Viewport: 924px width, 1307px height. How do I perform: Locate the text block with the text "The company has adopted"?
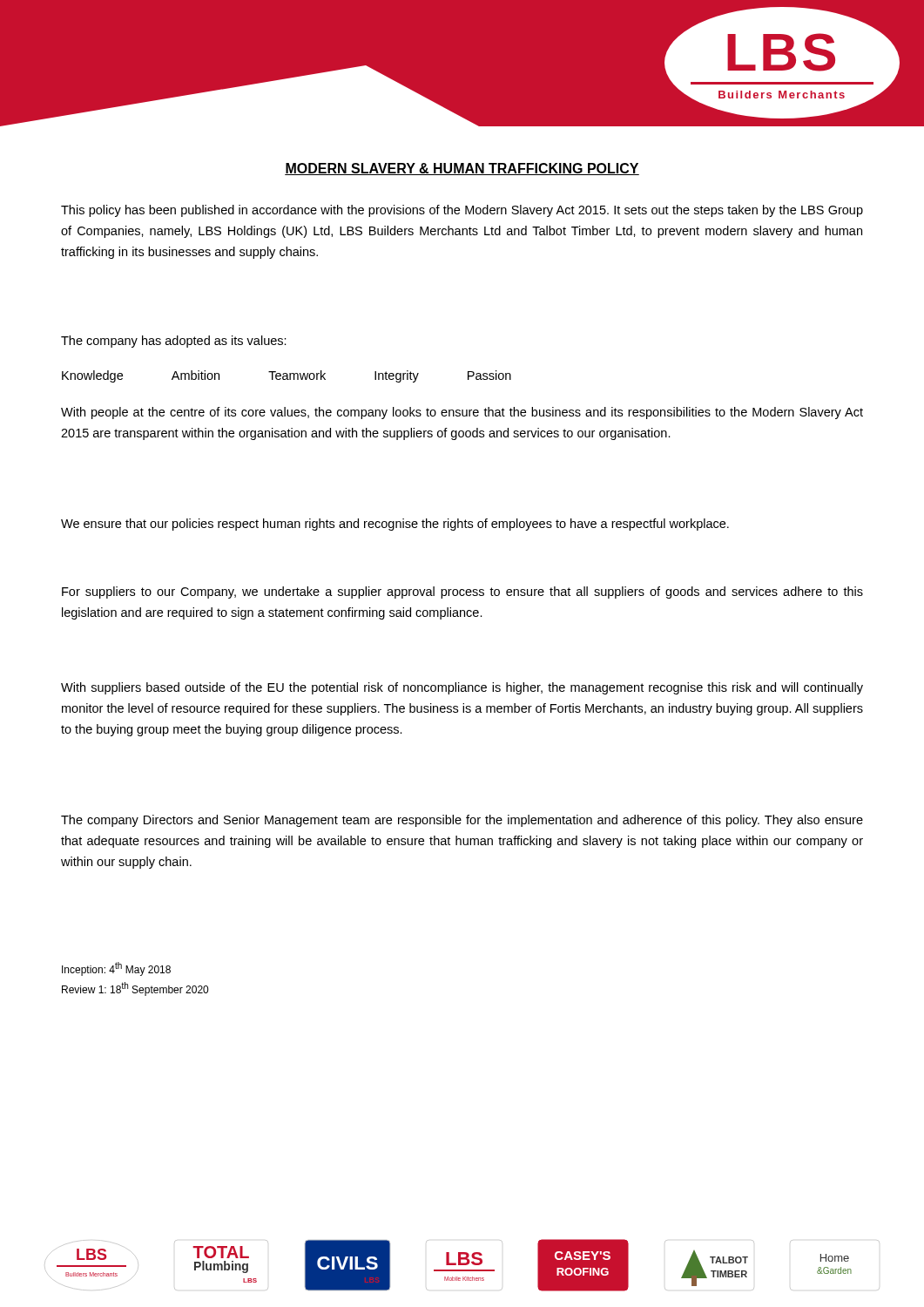click(174, 341)
